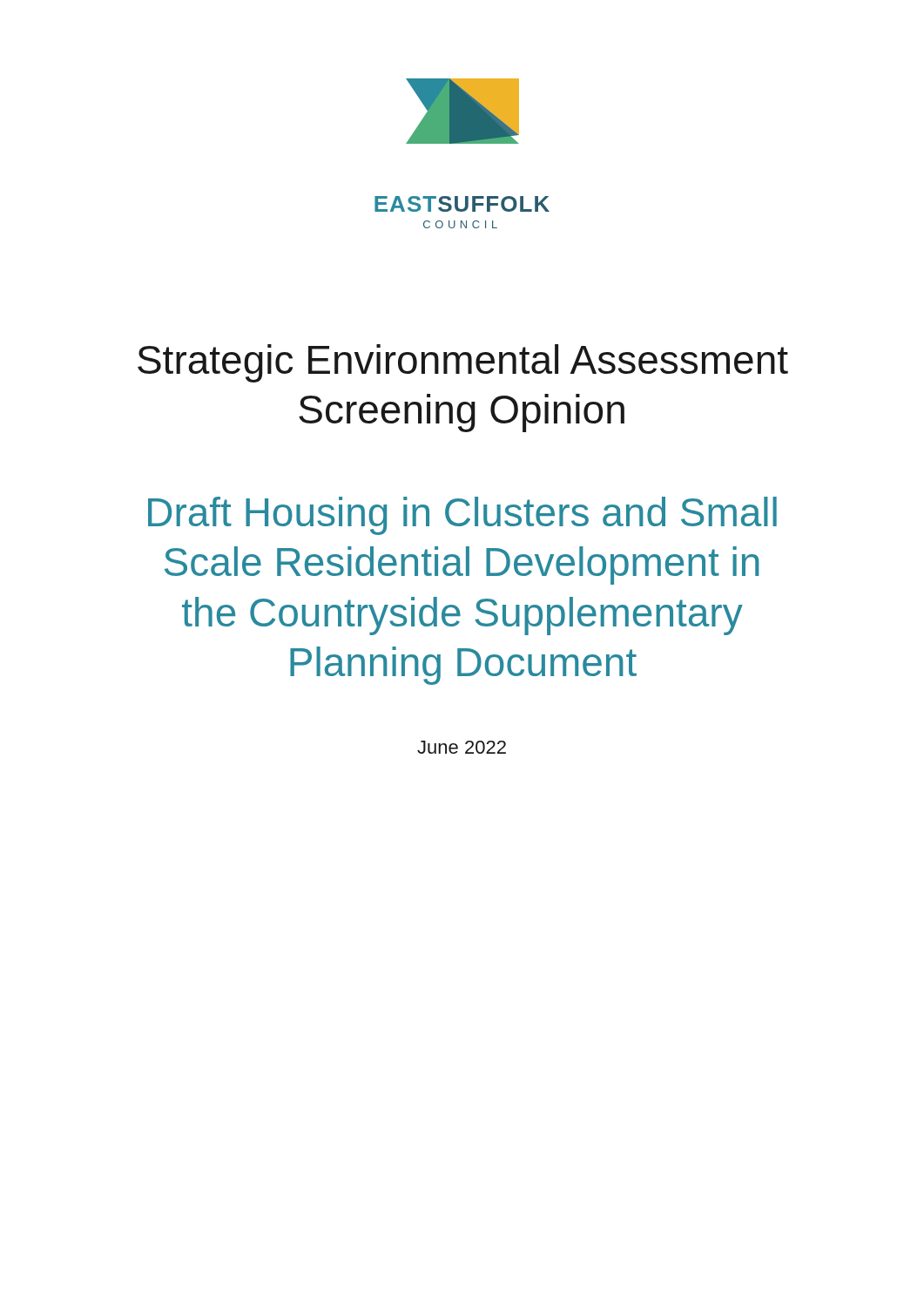Screen dimensions: 1307x924
Task: Select the title with the text "Draft Housing in Clusters"
Action: (462, 588)
